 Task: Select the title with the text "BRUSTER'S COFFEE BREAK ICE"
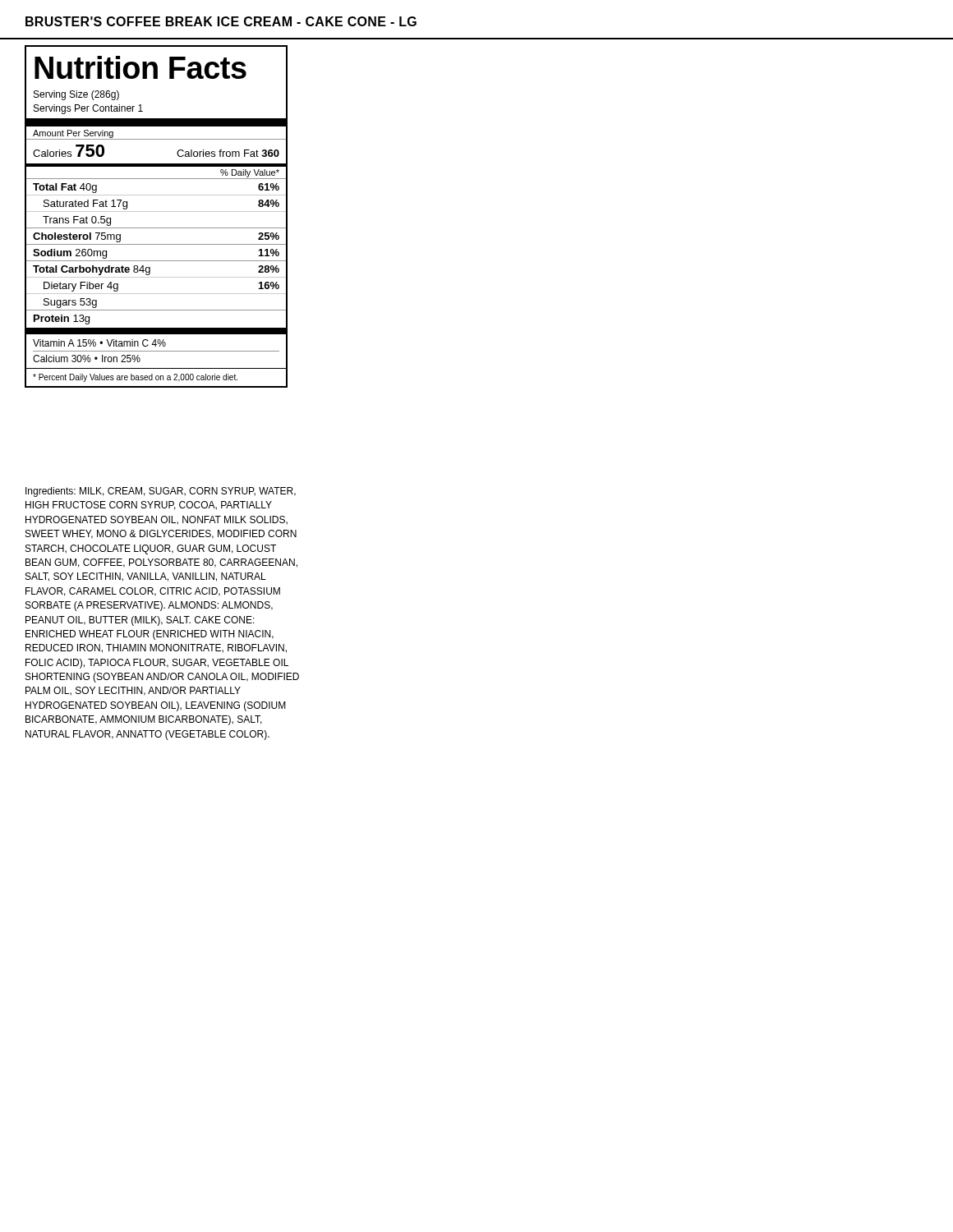pyautogui.click(x=221, y=22)
